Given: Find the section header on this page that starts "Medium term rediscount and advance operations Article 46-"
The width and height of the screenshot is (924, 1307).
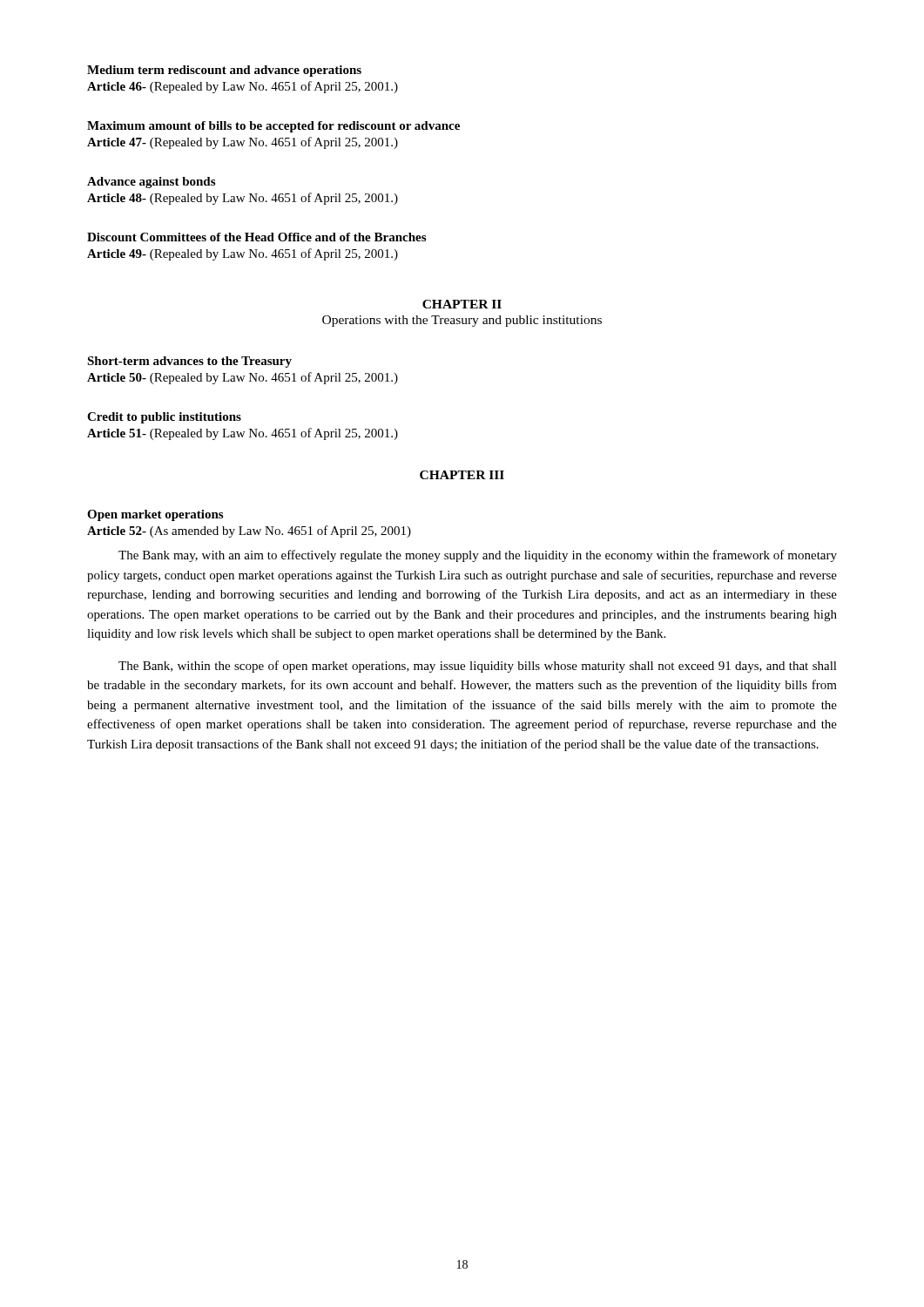Looking at the screenshot, I should tap(224, 71).
